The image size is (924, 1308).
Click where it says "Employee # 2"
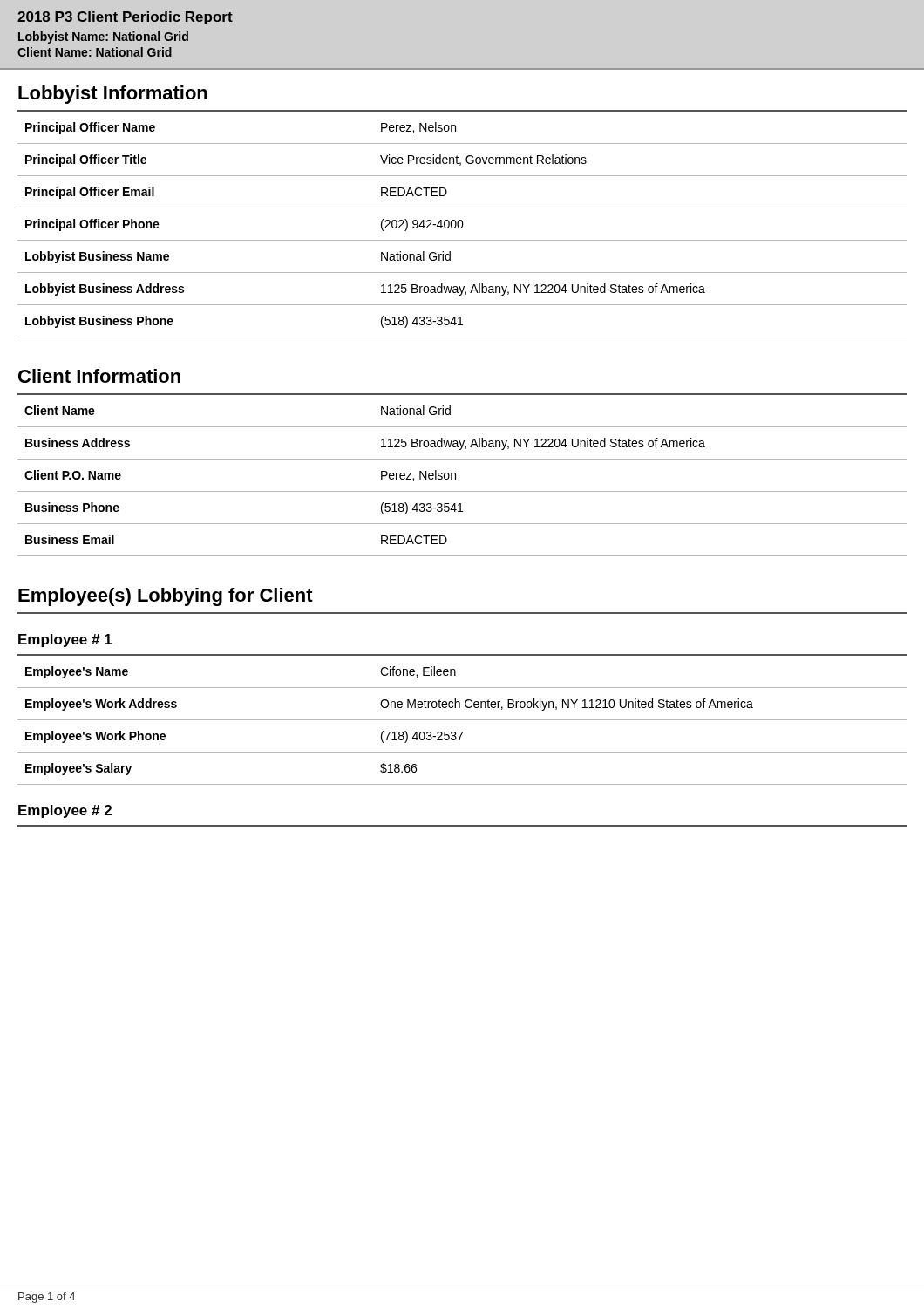65,811
